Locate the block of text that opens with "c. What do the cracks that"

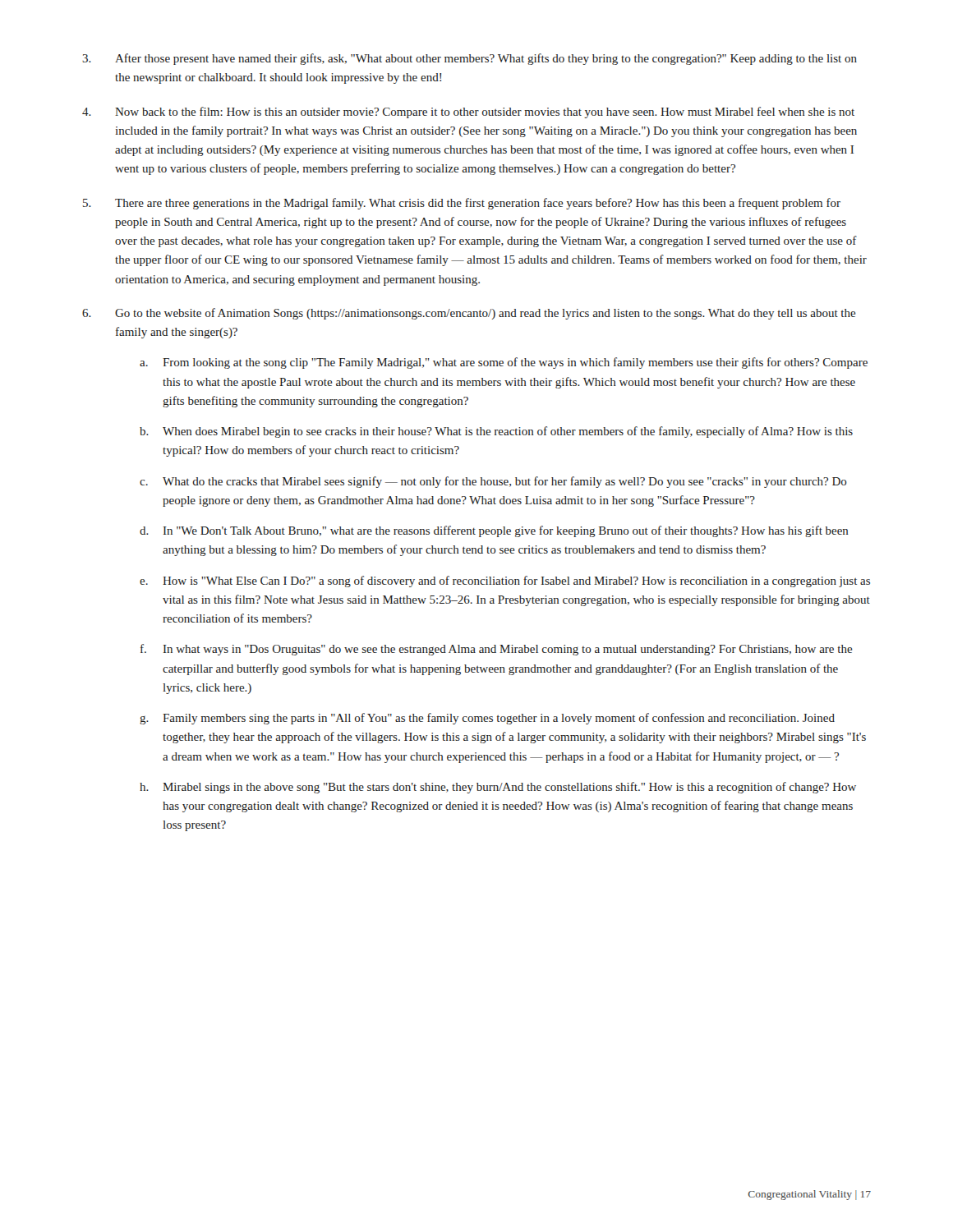(x=505, y=491)
